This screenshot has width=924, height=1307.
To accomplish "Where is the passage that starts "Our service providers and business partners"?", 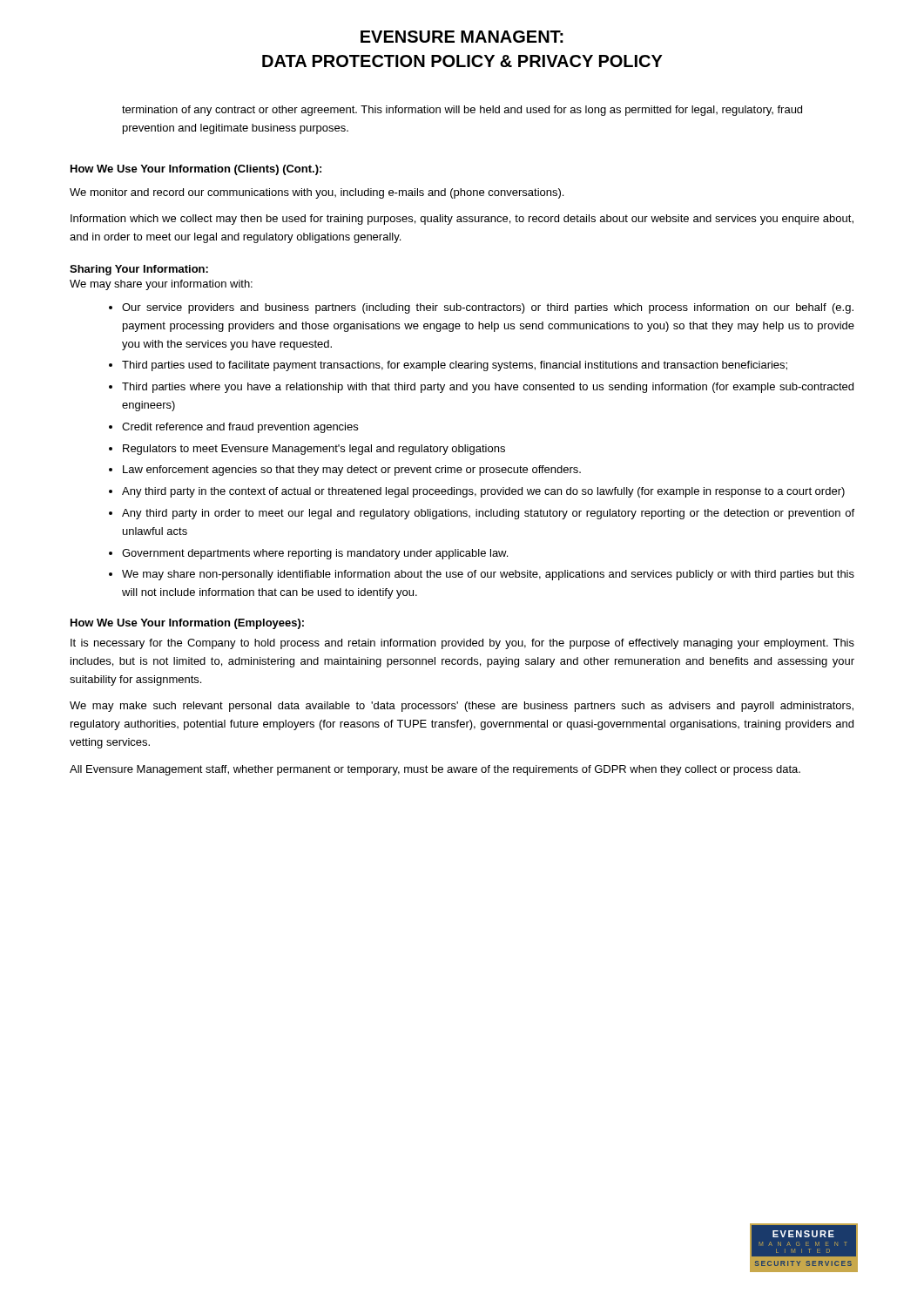I will click(x=488, y=325).
